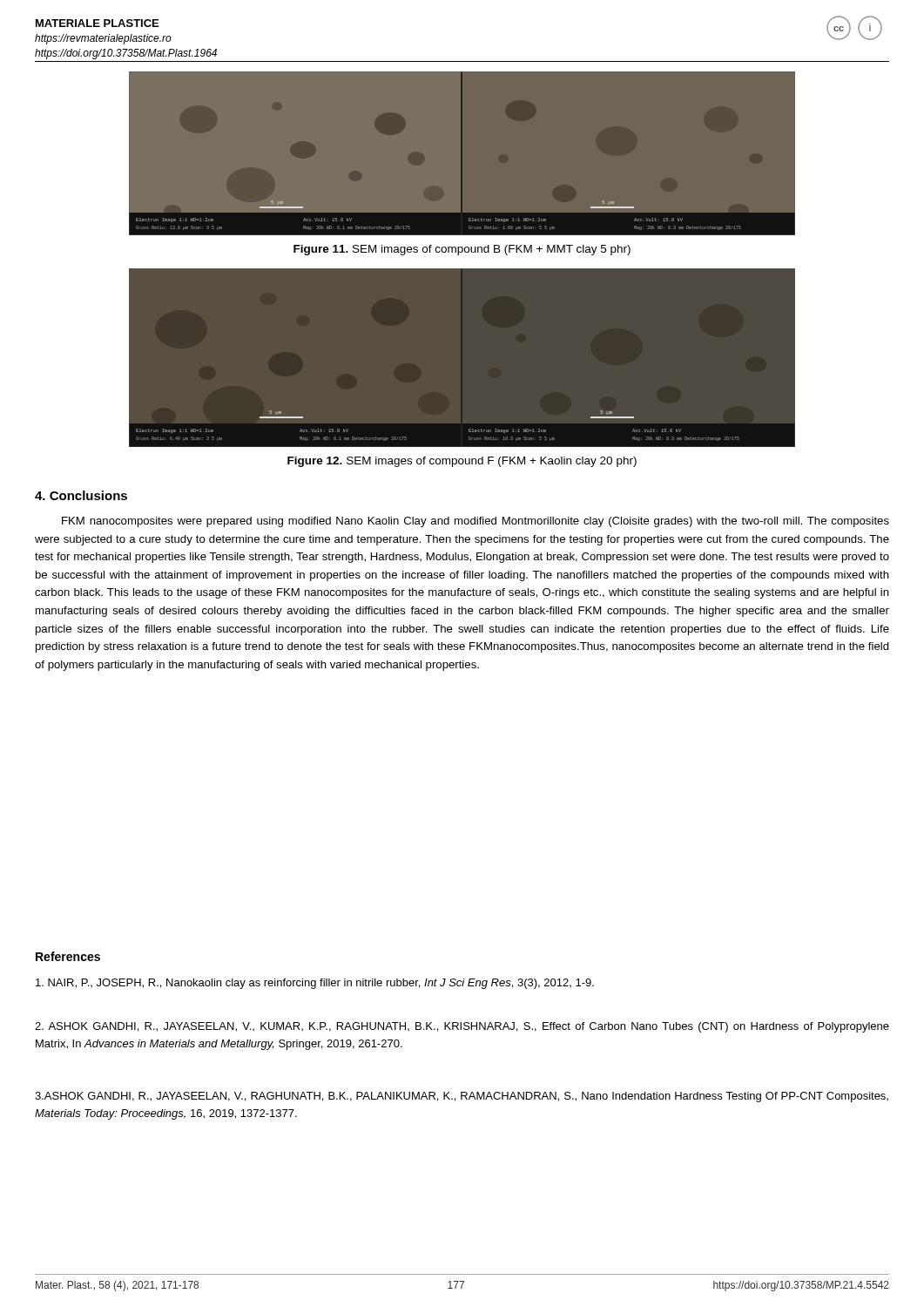Locate the text block starting "NAIR, P., JOSEPH, R.,"
The height and width of the screenshot is (1307, 924).
tap(315, 982)
